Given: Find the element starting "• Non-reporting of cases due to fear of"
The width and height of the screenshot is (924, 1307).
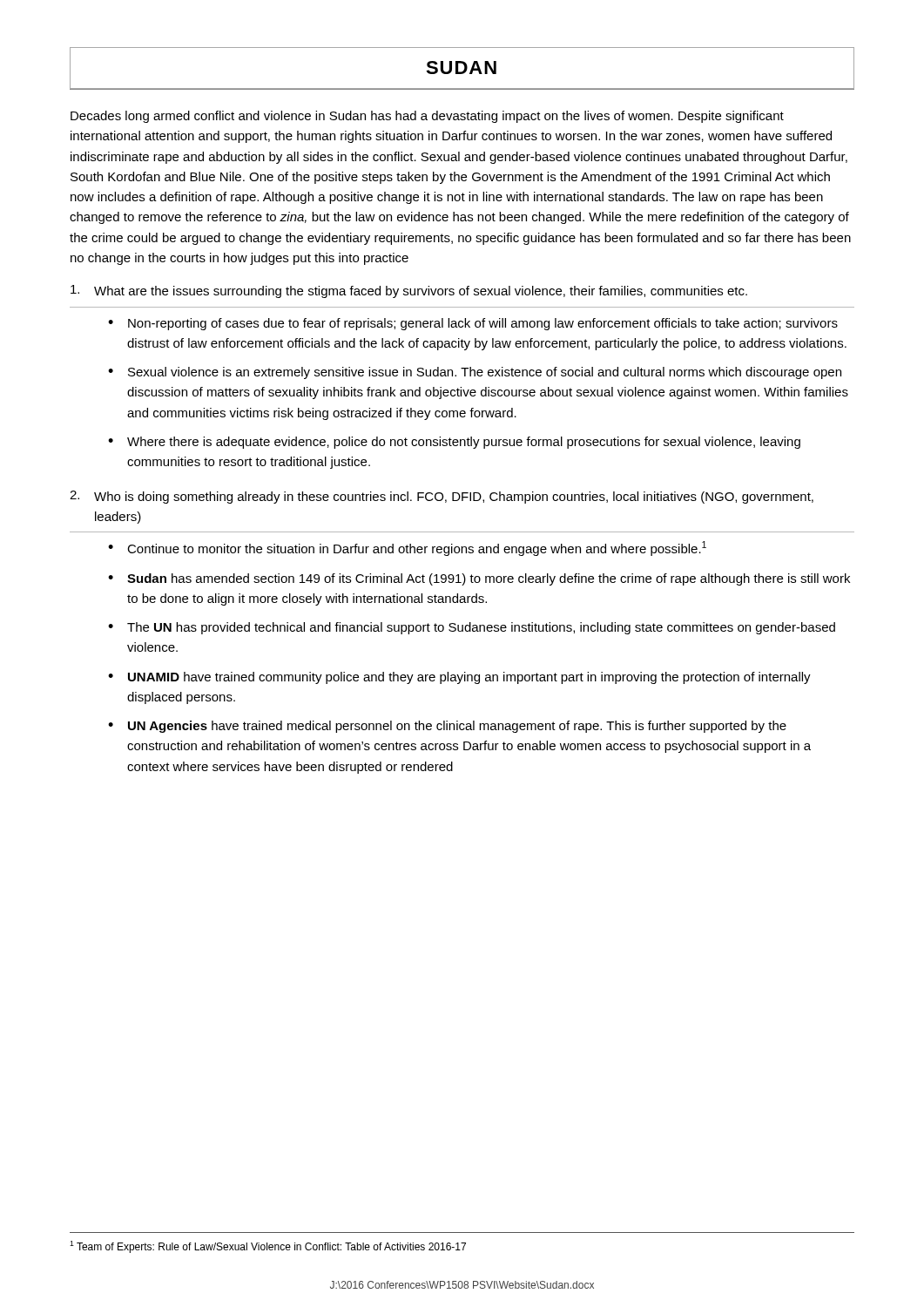Looking at the screenshot, I should (481, 333).
